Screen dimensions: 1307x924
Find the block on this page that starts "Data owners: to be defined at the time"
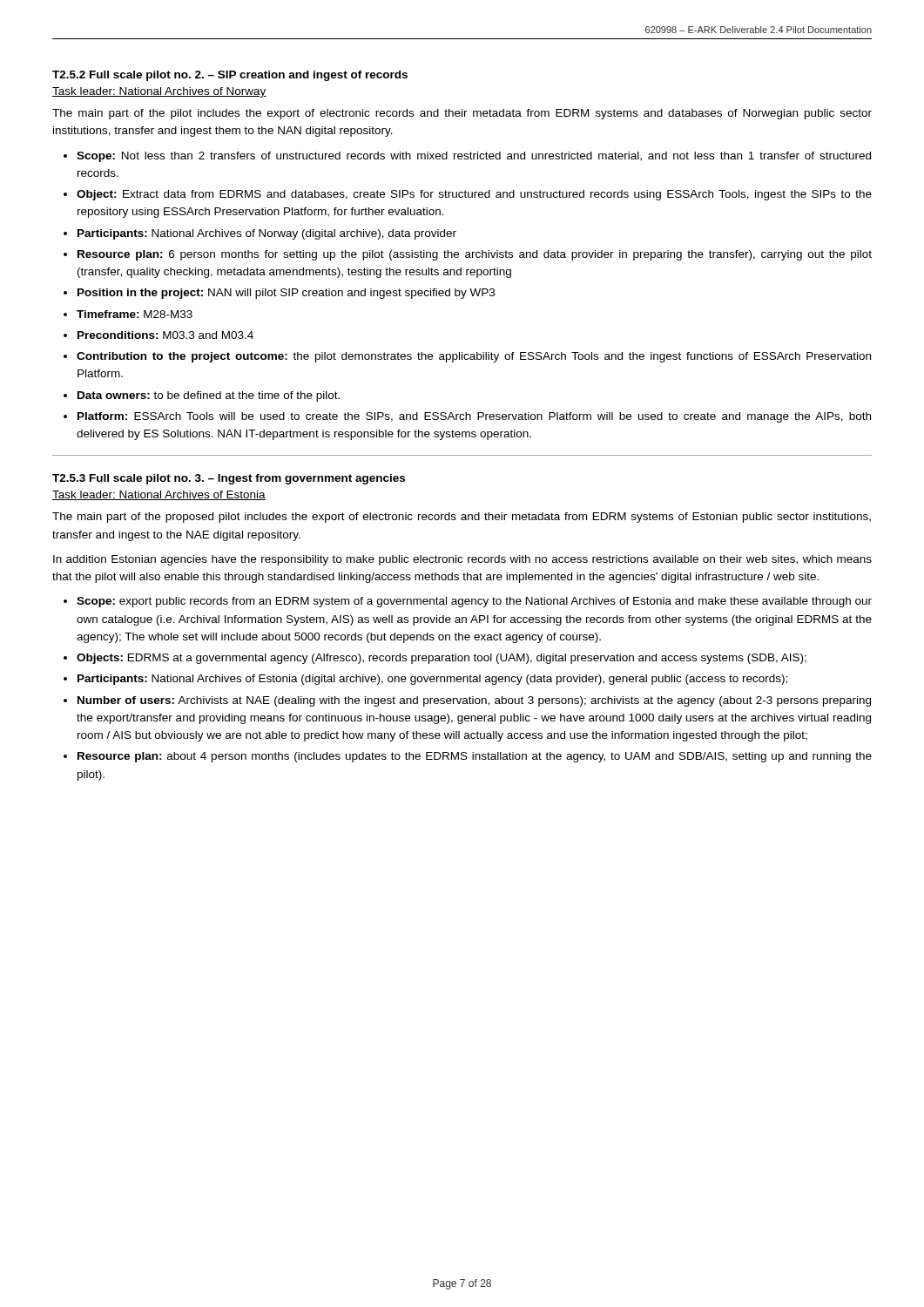209,395
